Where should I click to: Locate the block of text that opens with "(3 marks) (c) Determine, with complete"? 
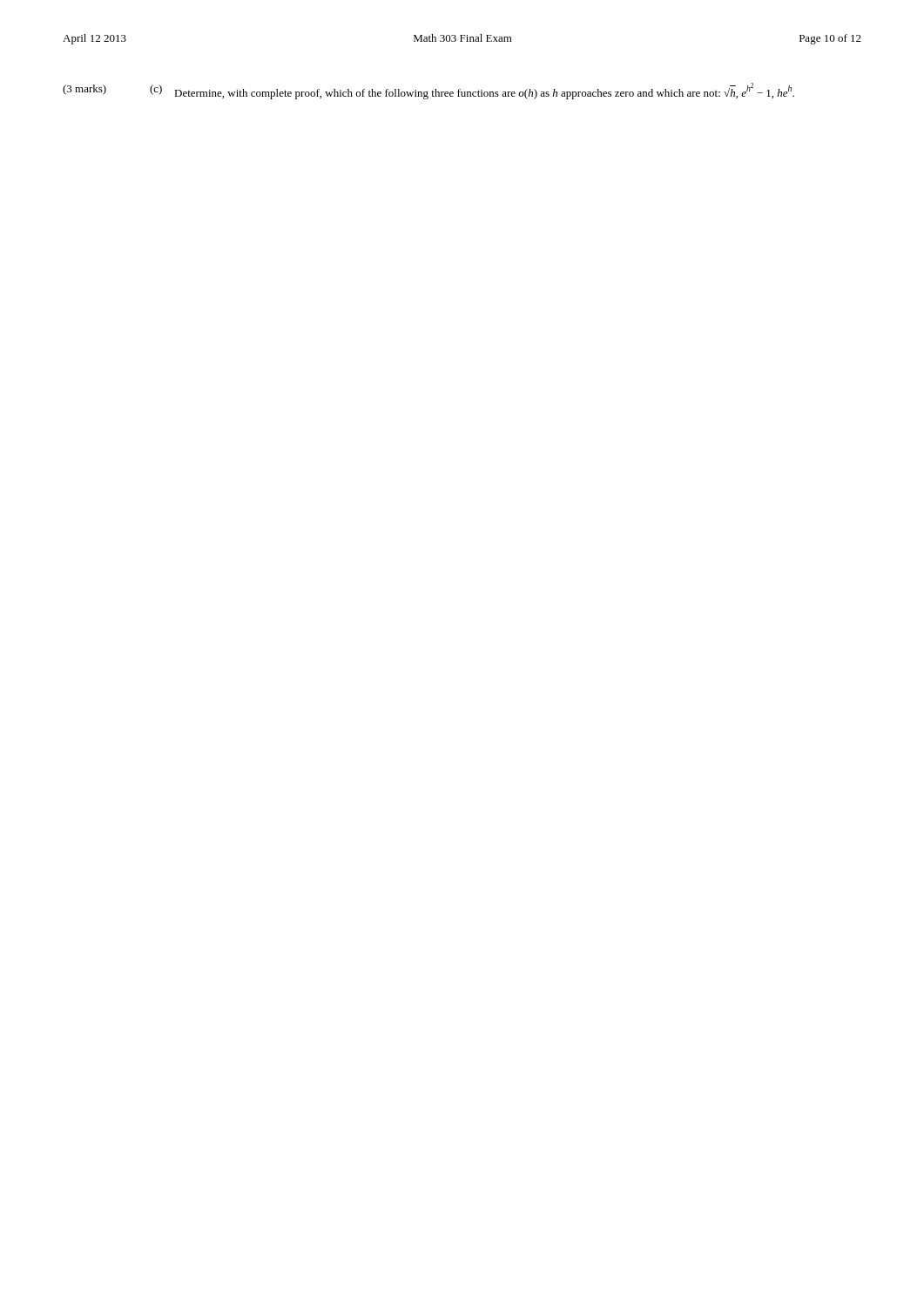click(x=462, y=92)
